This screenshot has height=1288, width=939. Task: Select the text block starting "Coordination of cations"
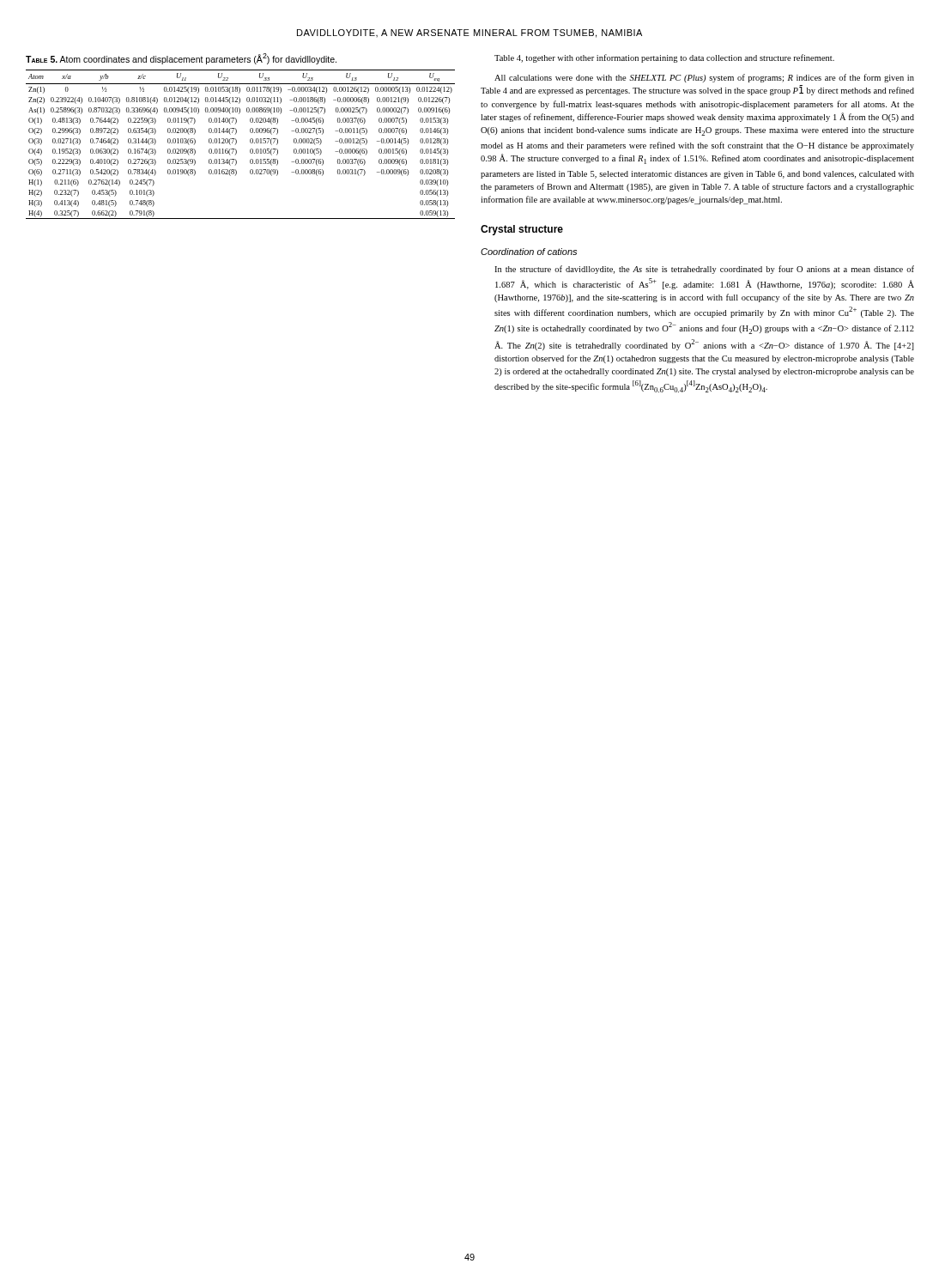[529, 252]
